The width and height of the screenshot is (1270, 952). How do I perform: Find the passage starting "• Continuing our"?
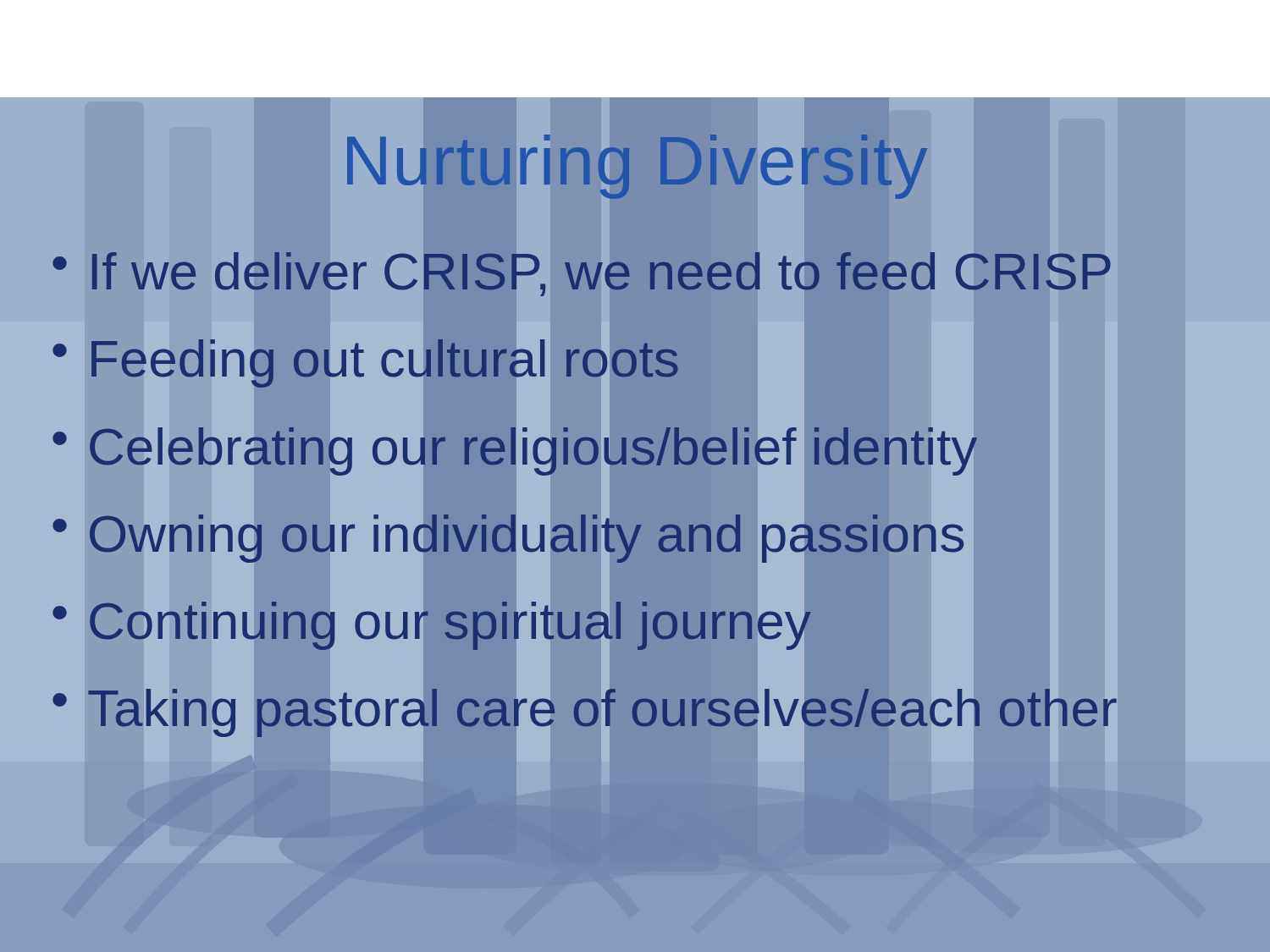(x=431, y=621)
